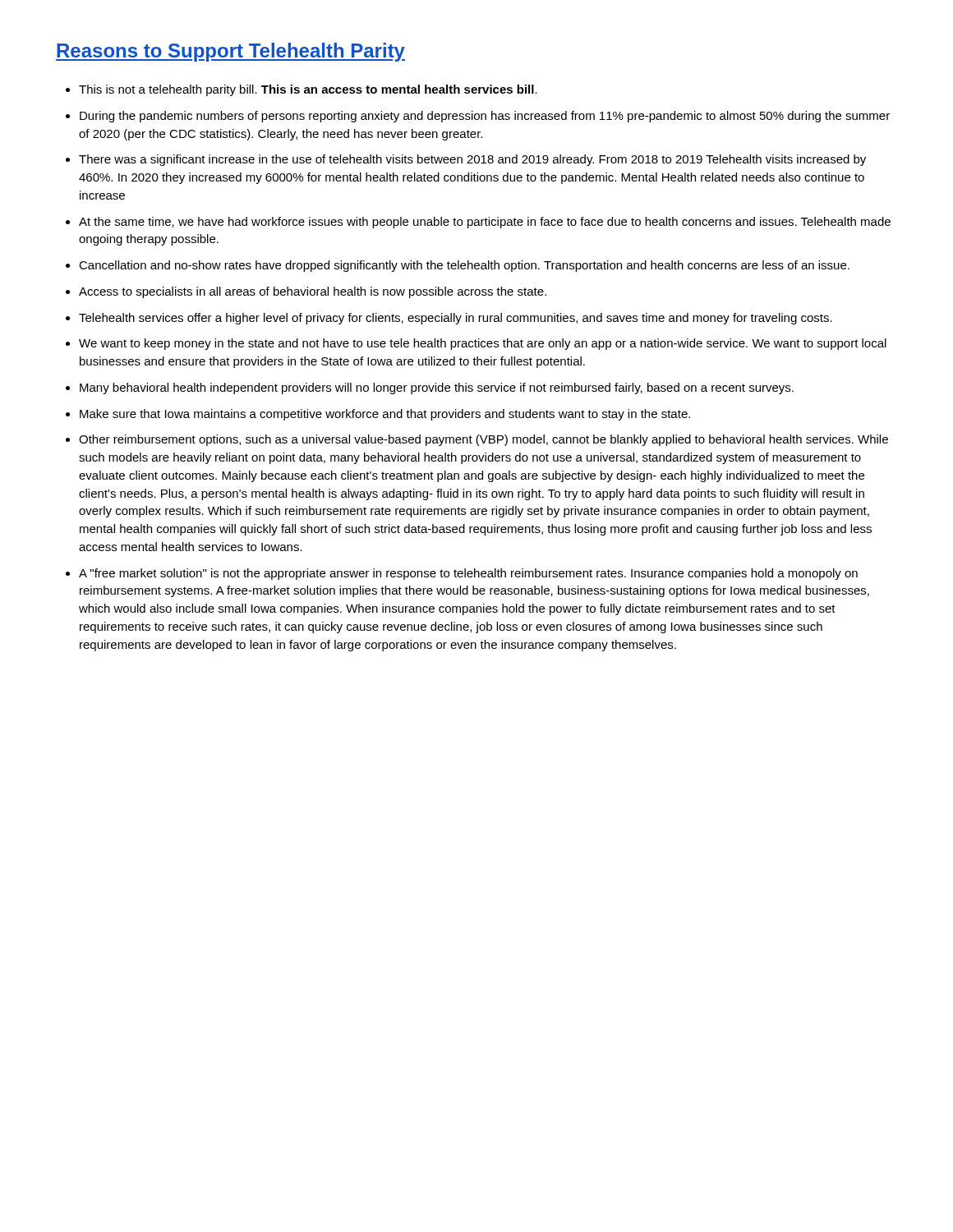
Task: Click on the list item that reads "There was a significant increase"
Action: pyautogui.click(x=473, y=177)
